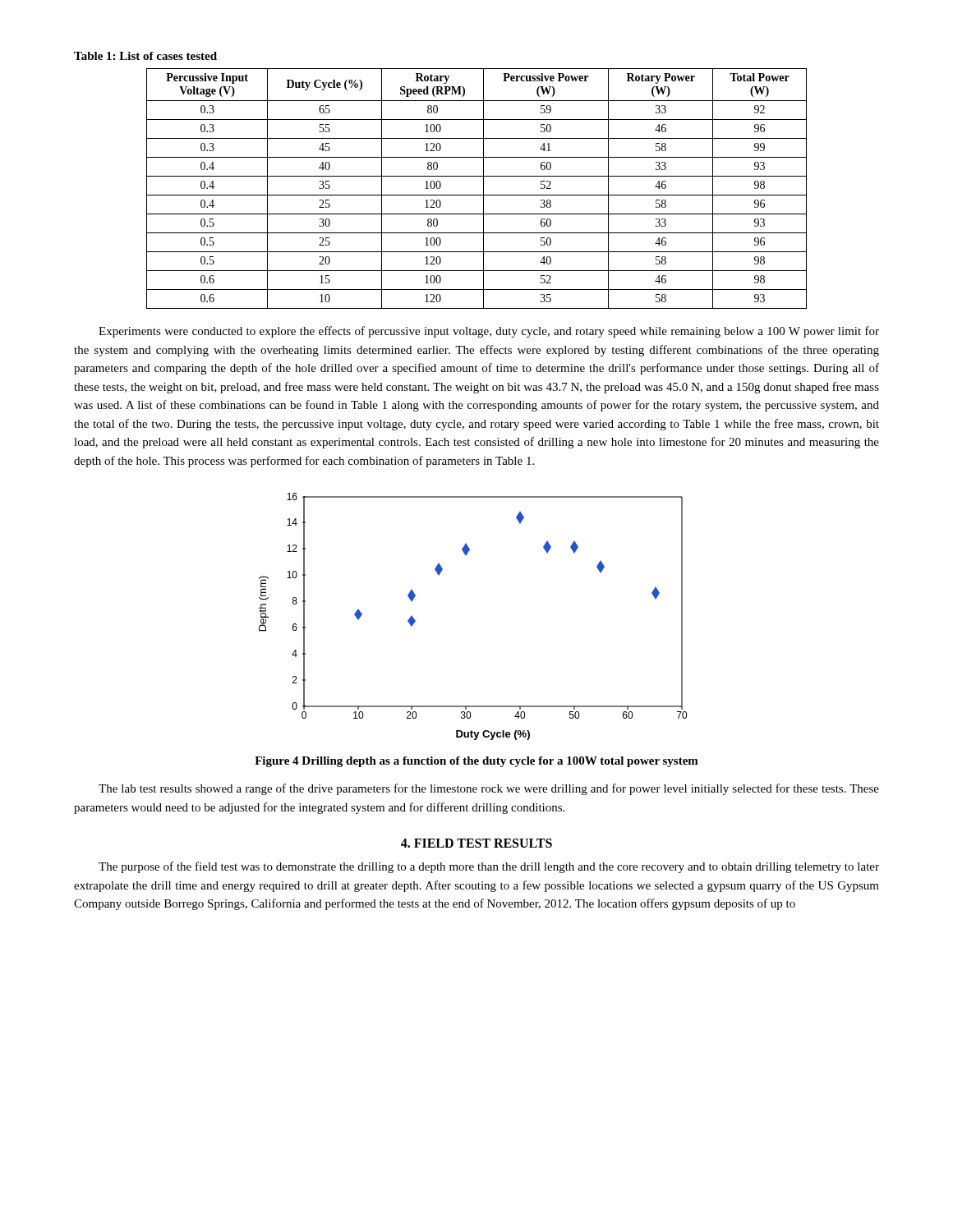Point to the text starting "The purpose of"
Viewport: 953px width, 1232px height.
pyautogui.click(x=476, y=885)
